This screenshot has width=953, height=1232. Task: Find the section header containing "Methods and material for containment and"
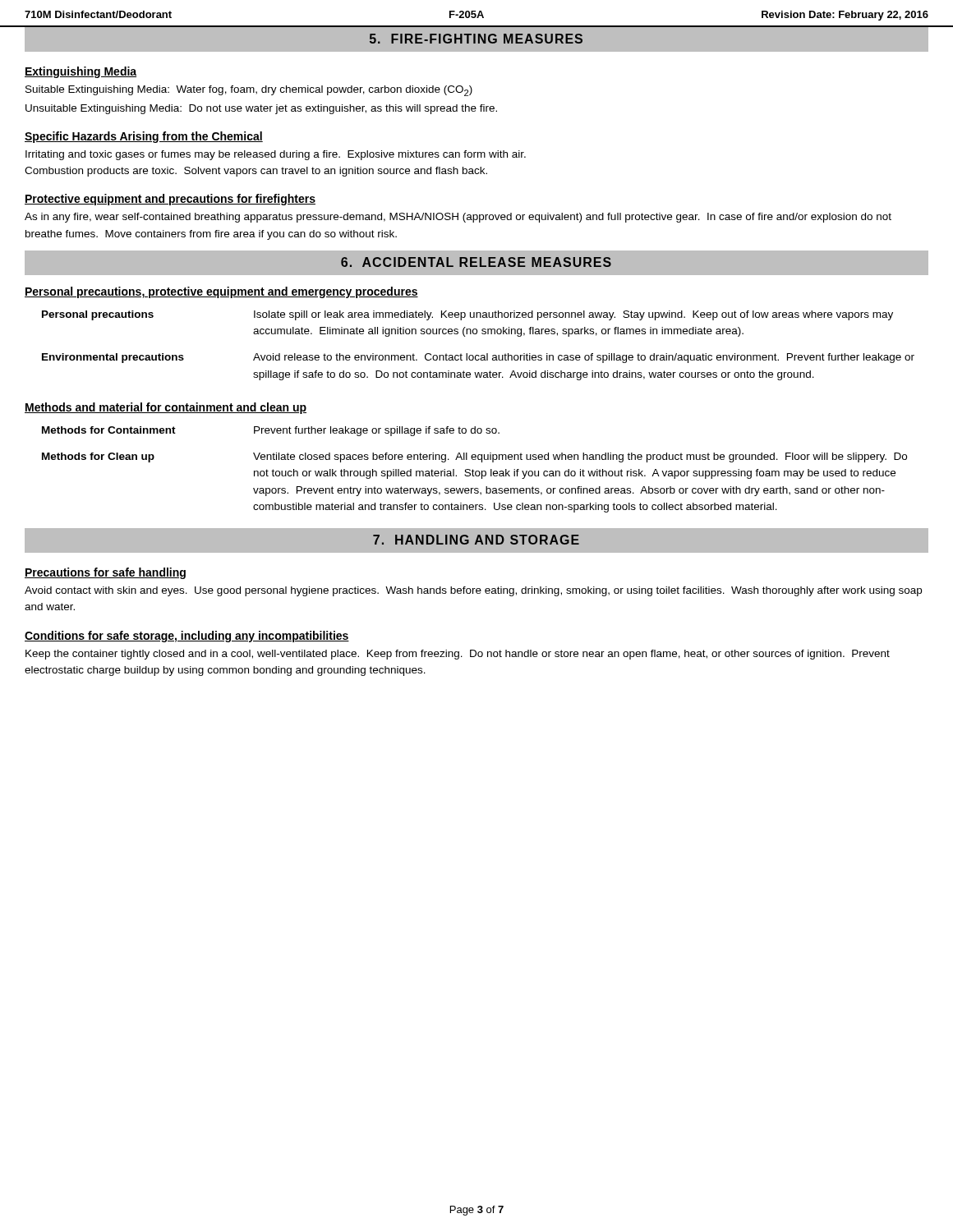pos(166,407)
